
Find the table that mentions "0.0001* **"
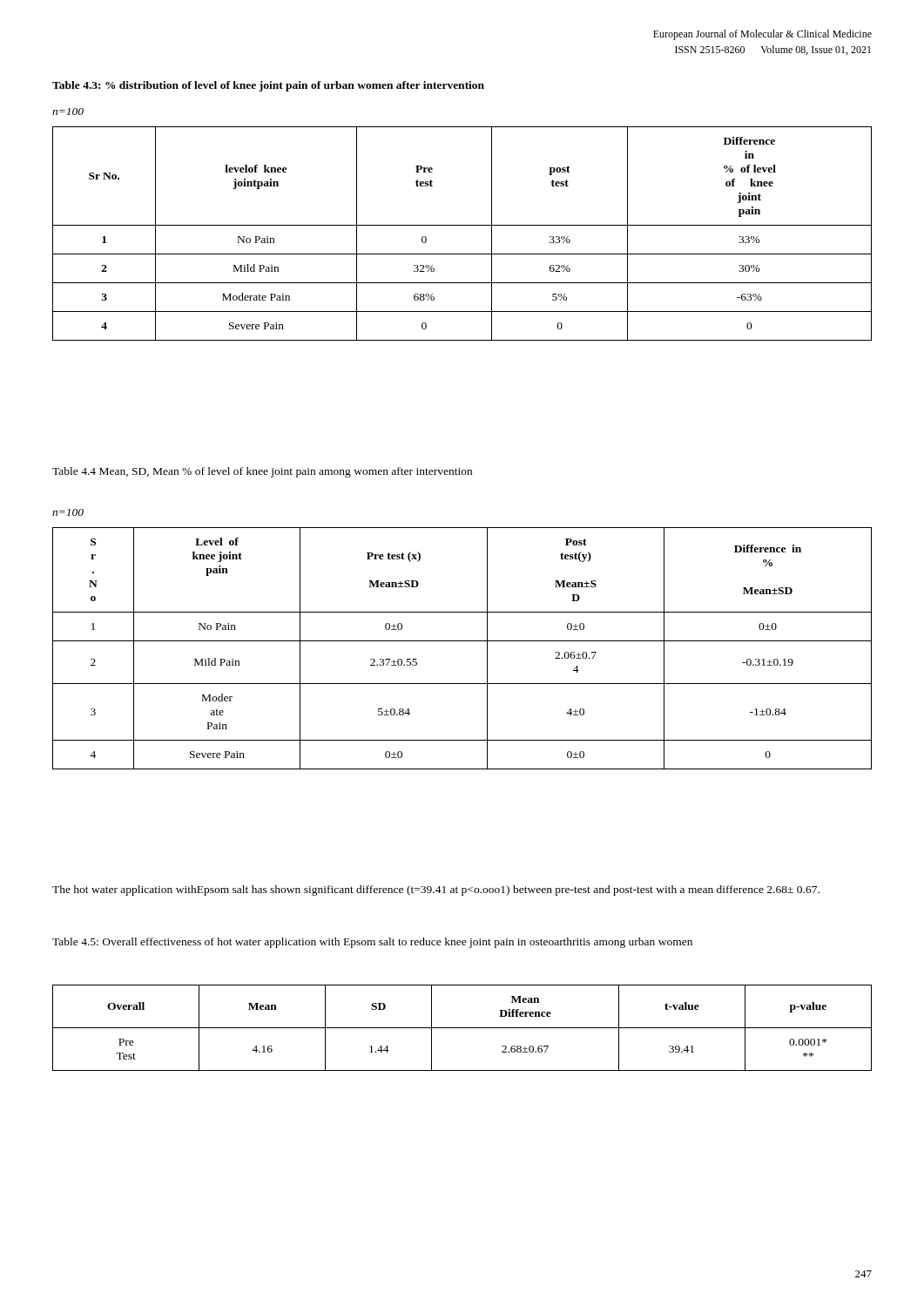[x=462, y=1028]
